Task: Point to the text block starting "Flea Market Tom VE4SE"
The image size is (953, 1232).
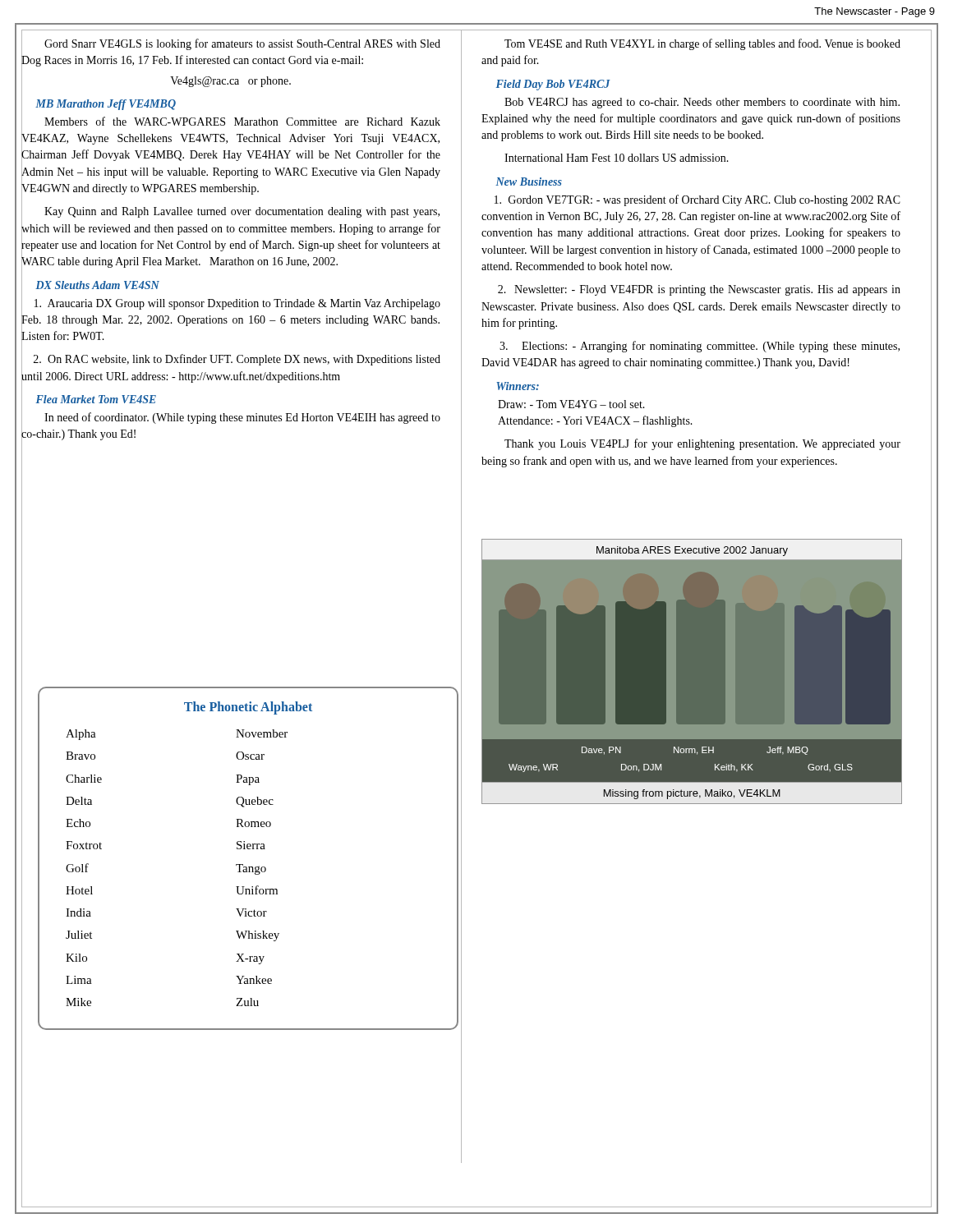Action: point(89,400)
